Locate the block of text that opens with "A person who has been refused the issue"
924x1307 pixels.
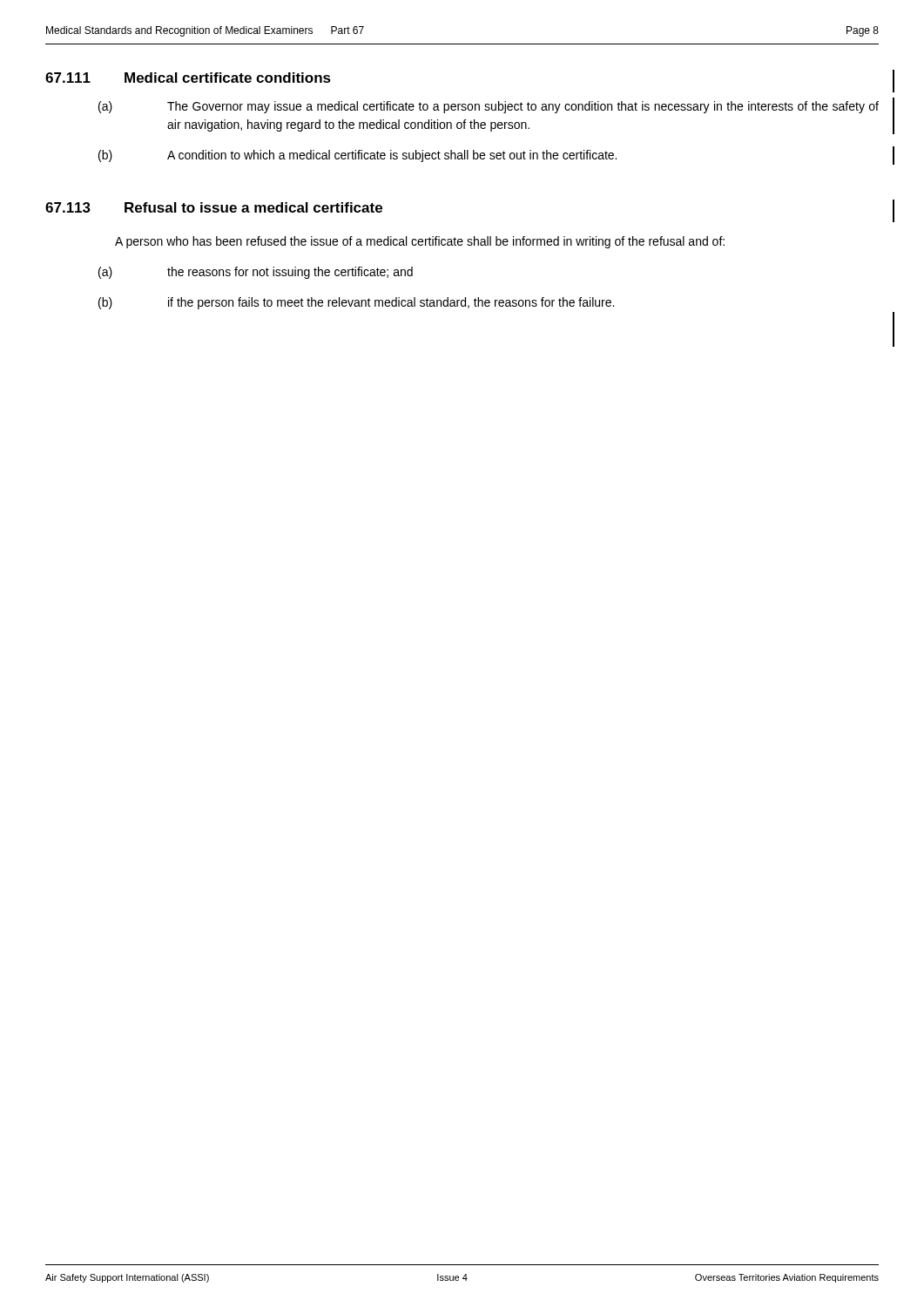pyautogui.click(x=497, y=242)
